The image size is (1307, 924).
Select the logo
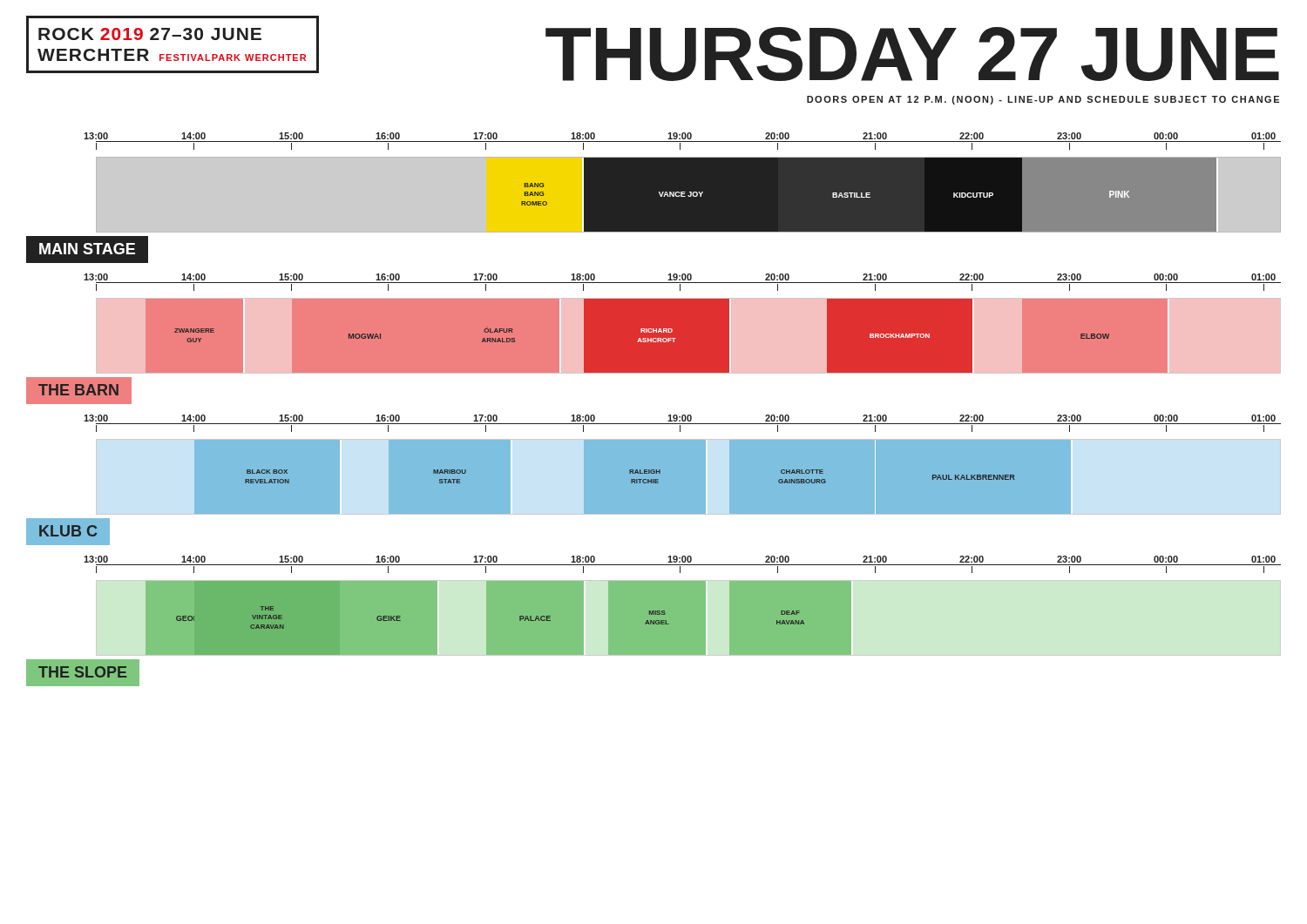pos(172,45)
